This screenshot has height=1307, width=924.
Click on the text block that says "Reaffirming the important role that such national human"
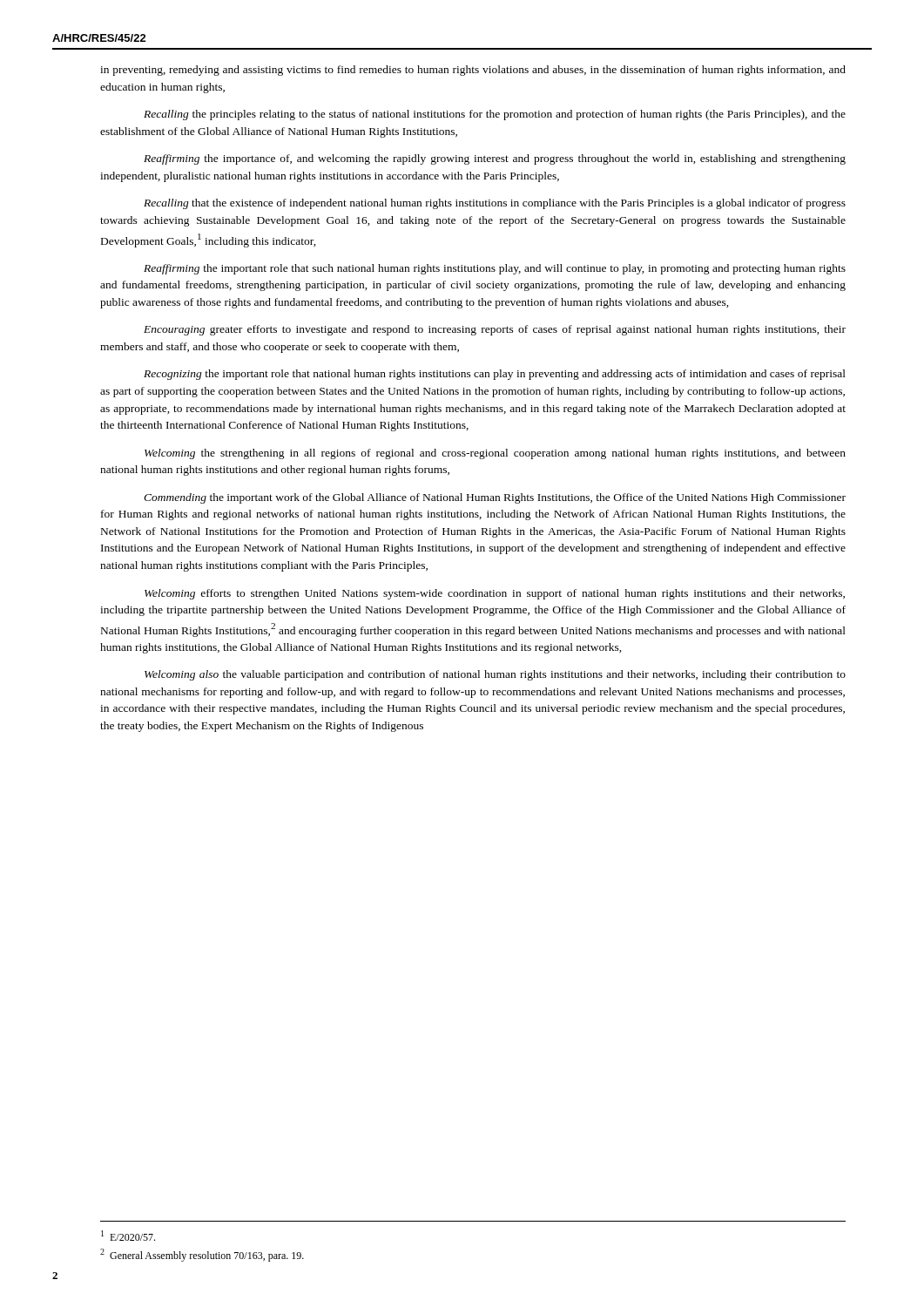pos(473,285)
